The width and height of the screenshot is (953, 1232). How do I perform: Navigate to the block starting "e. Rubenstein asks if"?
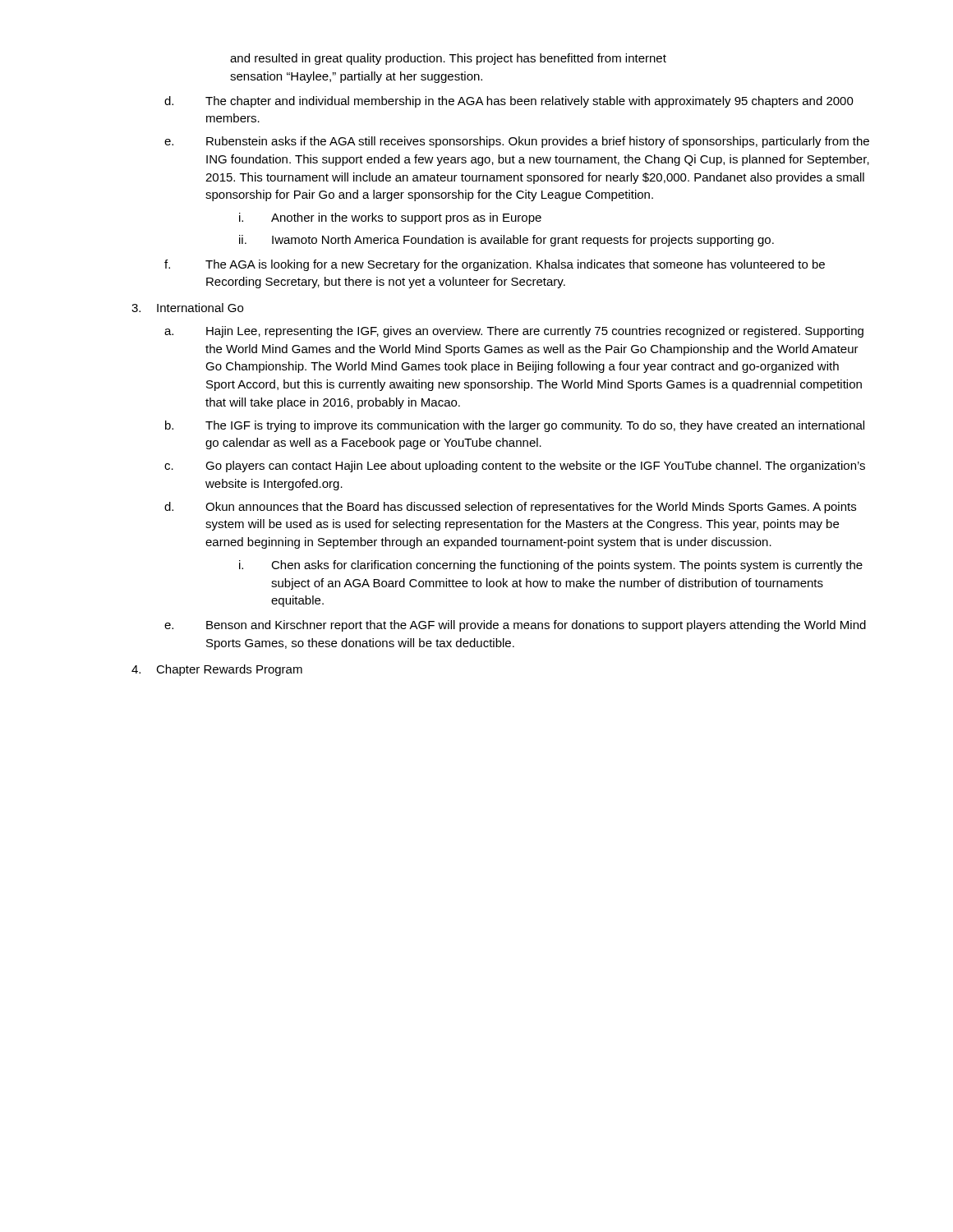(x=518, y=168)
